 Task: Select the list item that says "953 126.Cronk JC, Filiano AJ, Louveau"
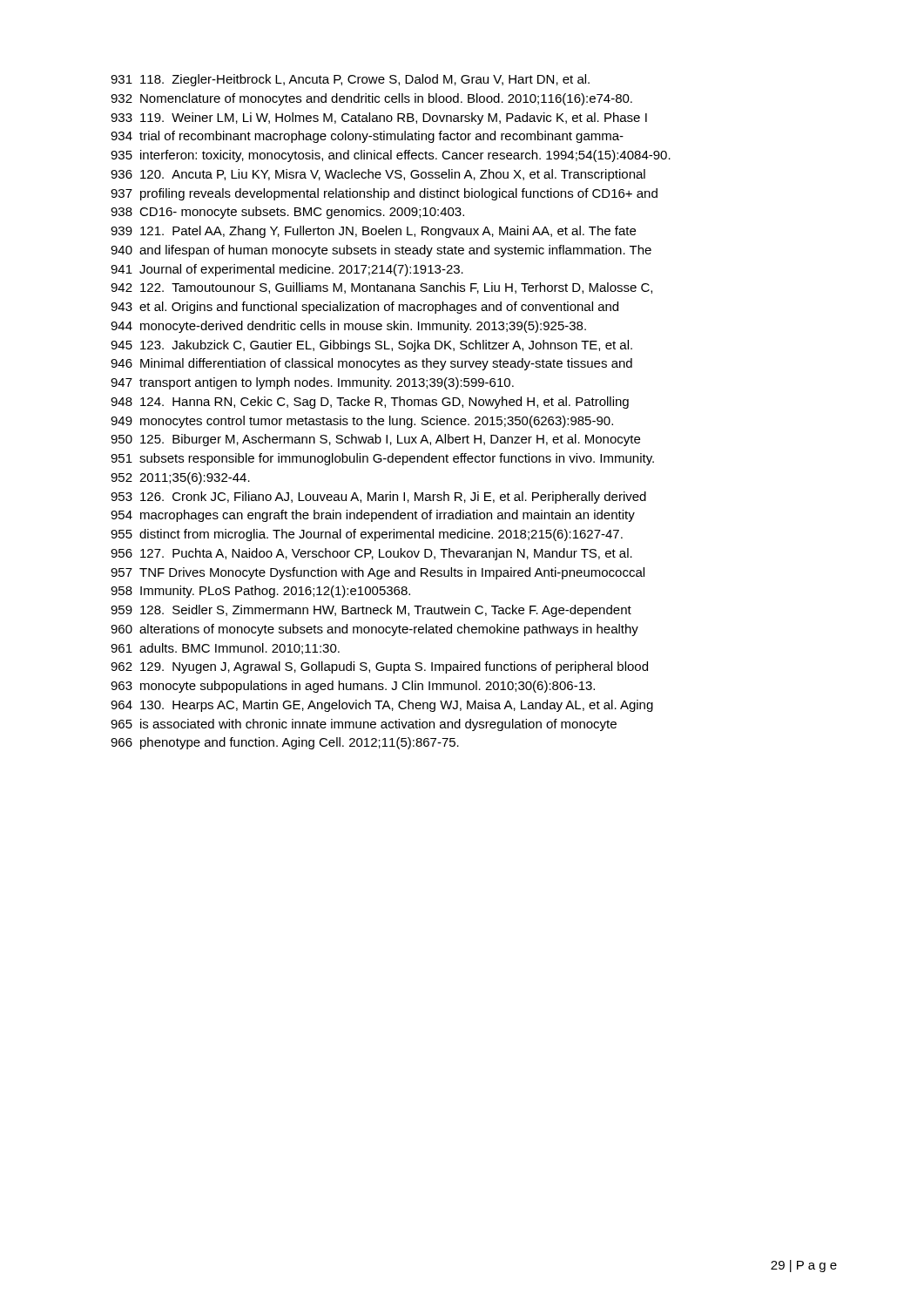(462, 496)
